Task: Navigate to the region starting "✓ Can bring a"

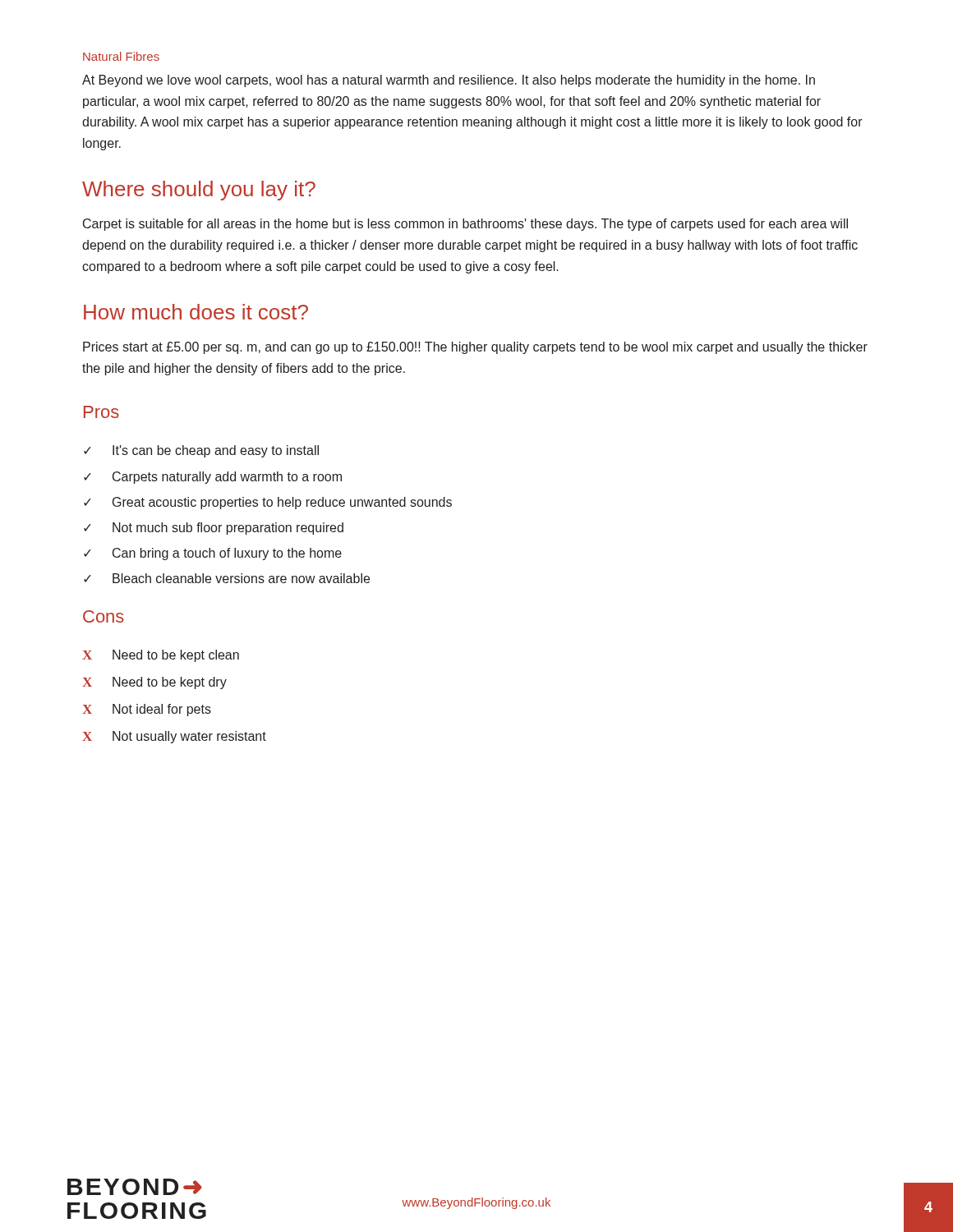Action: [x=212, y=553]
